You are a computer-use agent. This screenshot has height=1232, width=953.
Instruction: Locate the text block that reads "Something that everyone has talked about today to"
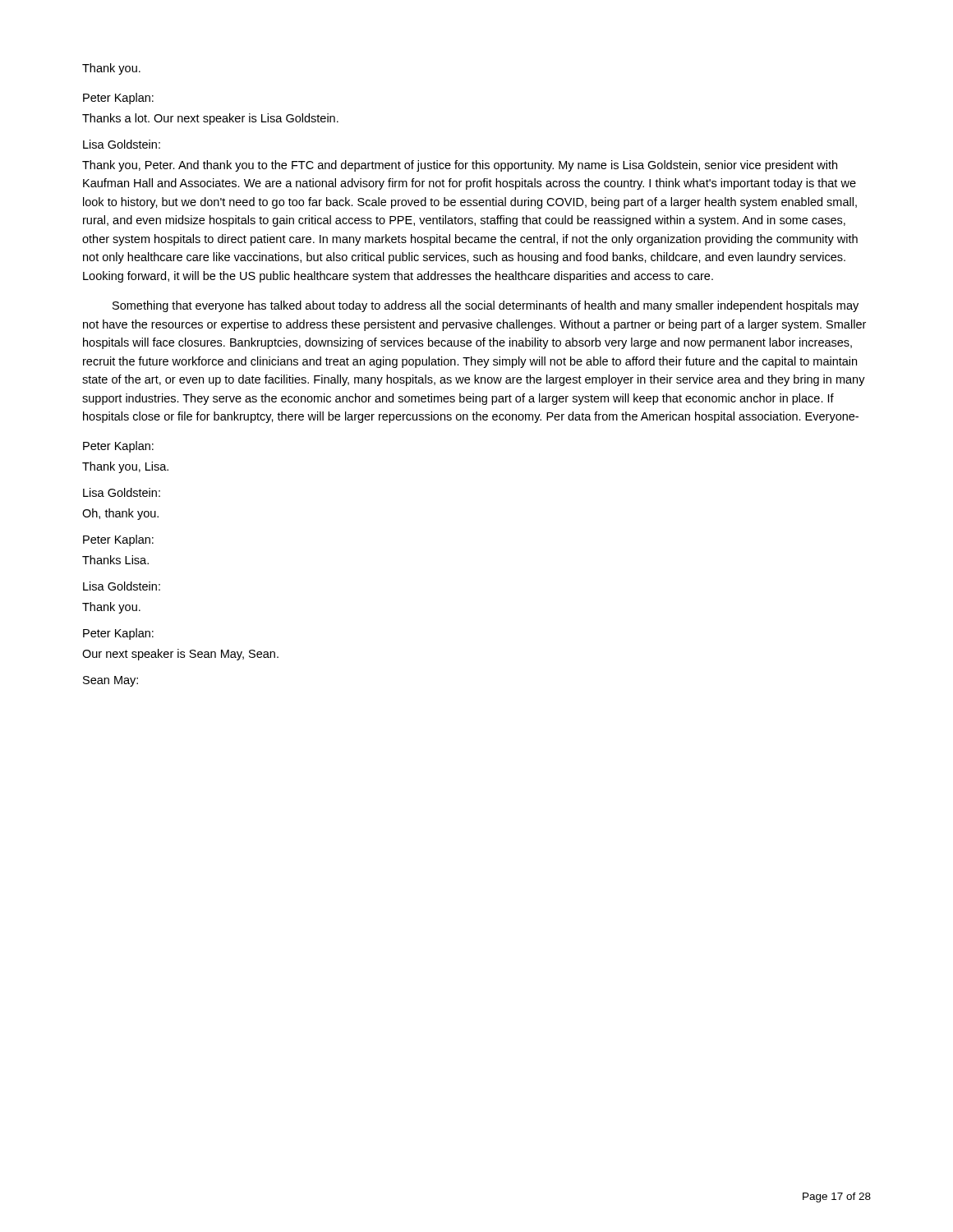(x=474, y=361)
